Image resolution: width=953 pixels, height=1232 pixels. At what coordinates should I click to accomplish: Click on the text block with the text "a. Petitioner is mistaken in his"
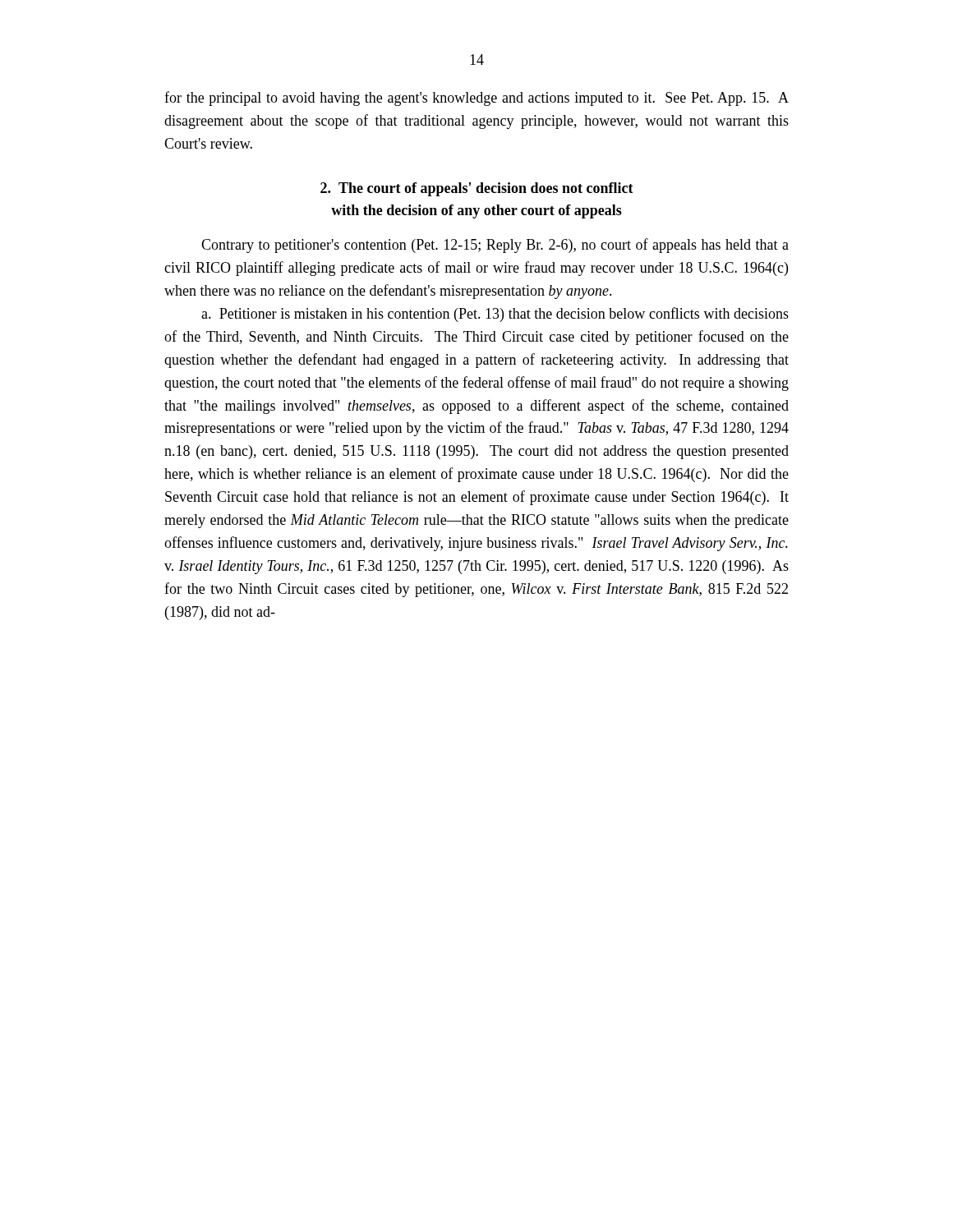476,463
